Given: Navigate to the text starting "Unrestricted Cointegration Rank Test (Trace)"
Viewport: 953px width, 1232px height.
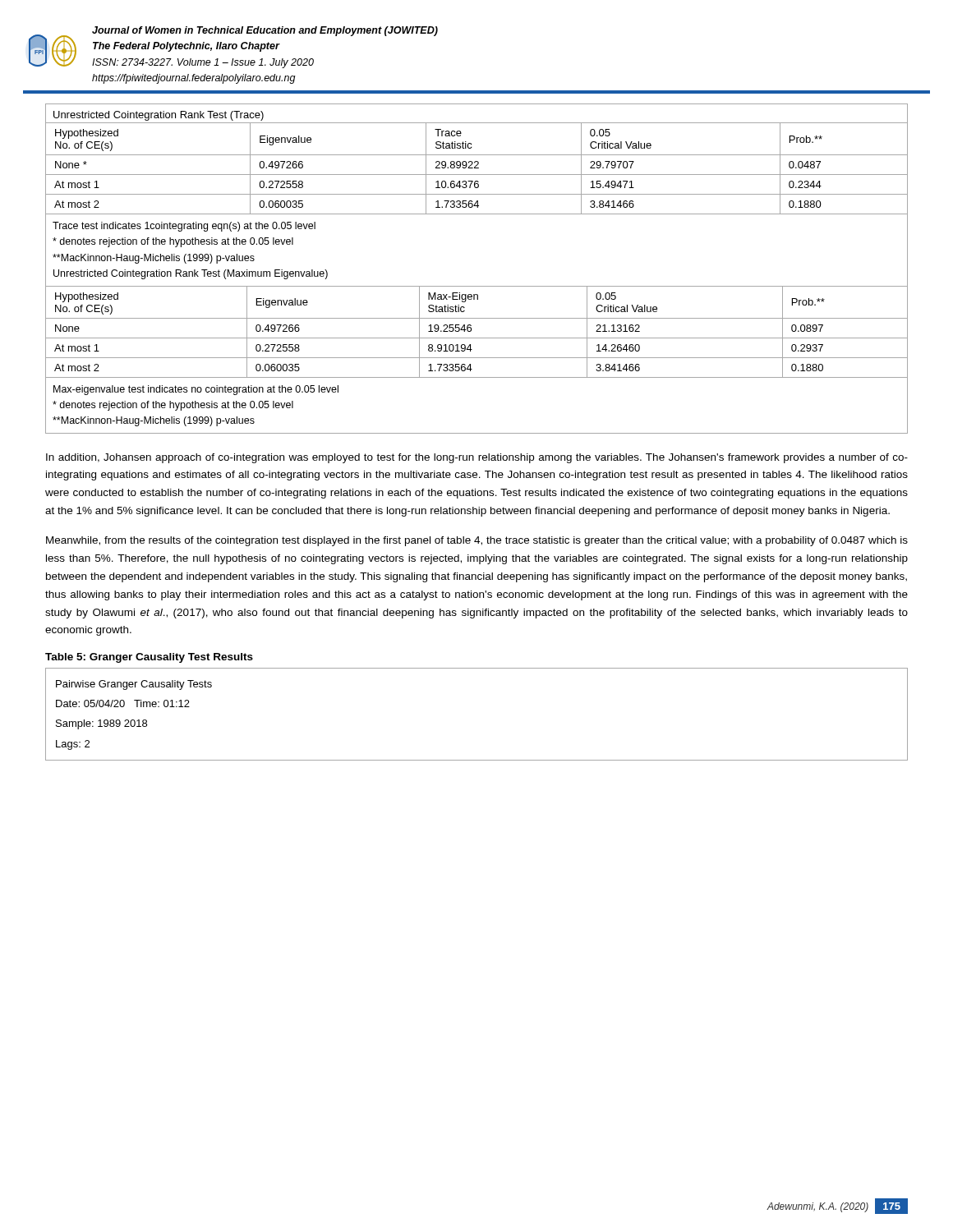Looking at the screenshot, I should point(158,115).
